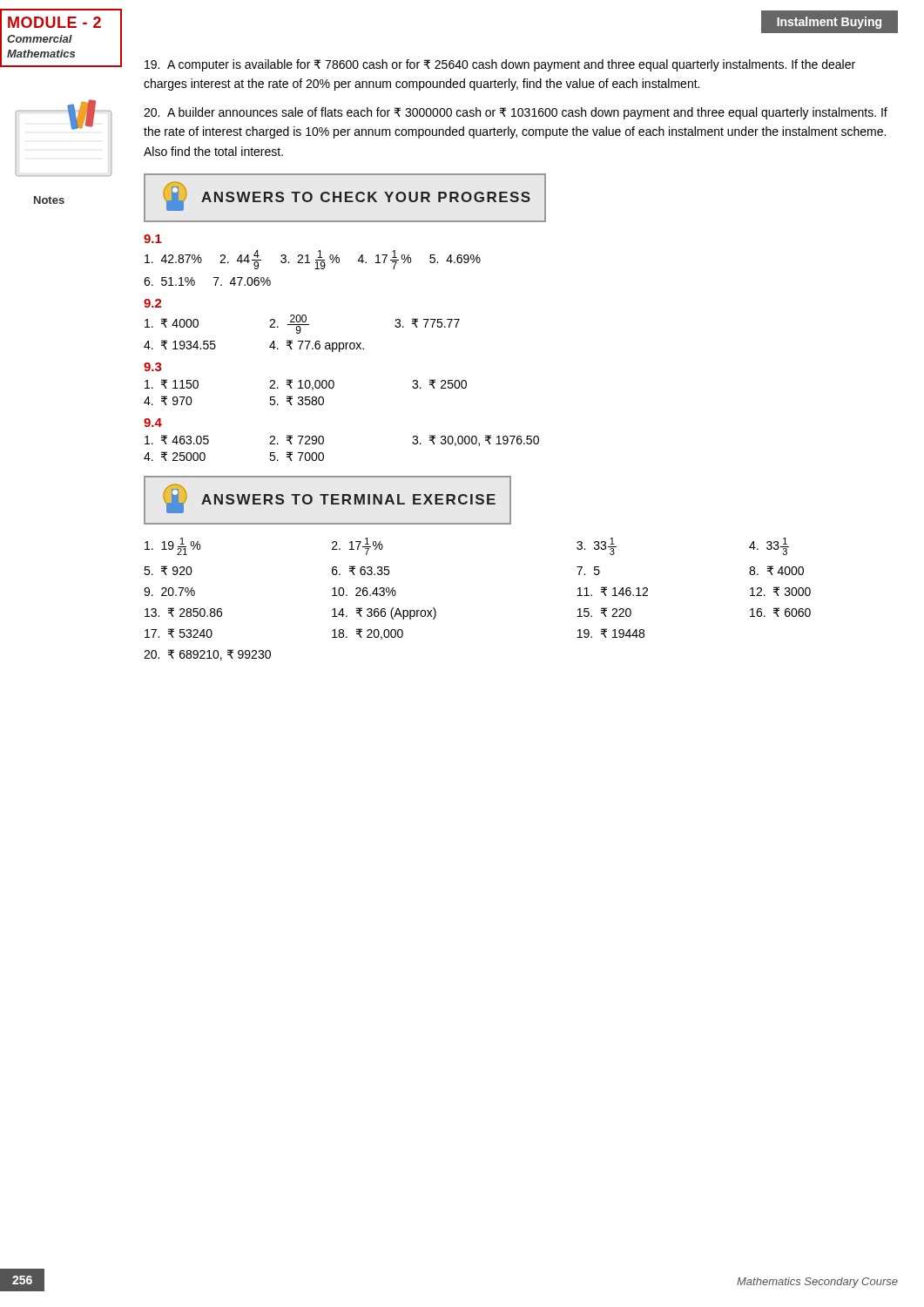Select the text block that says "42.87% 2. 4449 3. 21119%"
Image resolution: width=924 pixels, height=1307 pixels.
312,260
